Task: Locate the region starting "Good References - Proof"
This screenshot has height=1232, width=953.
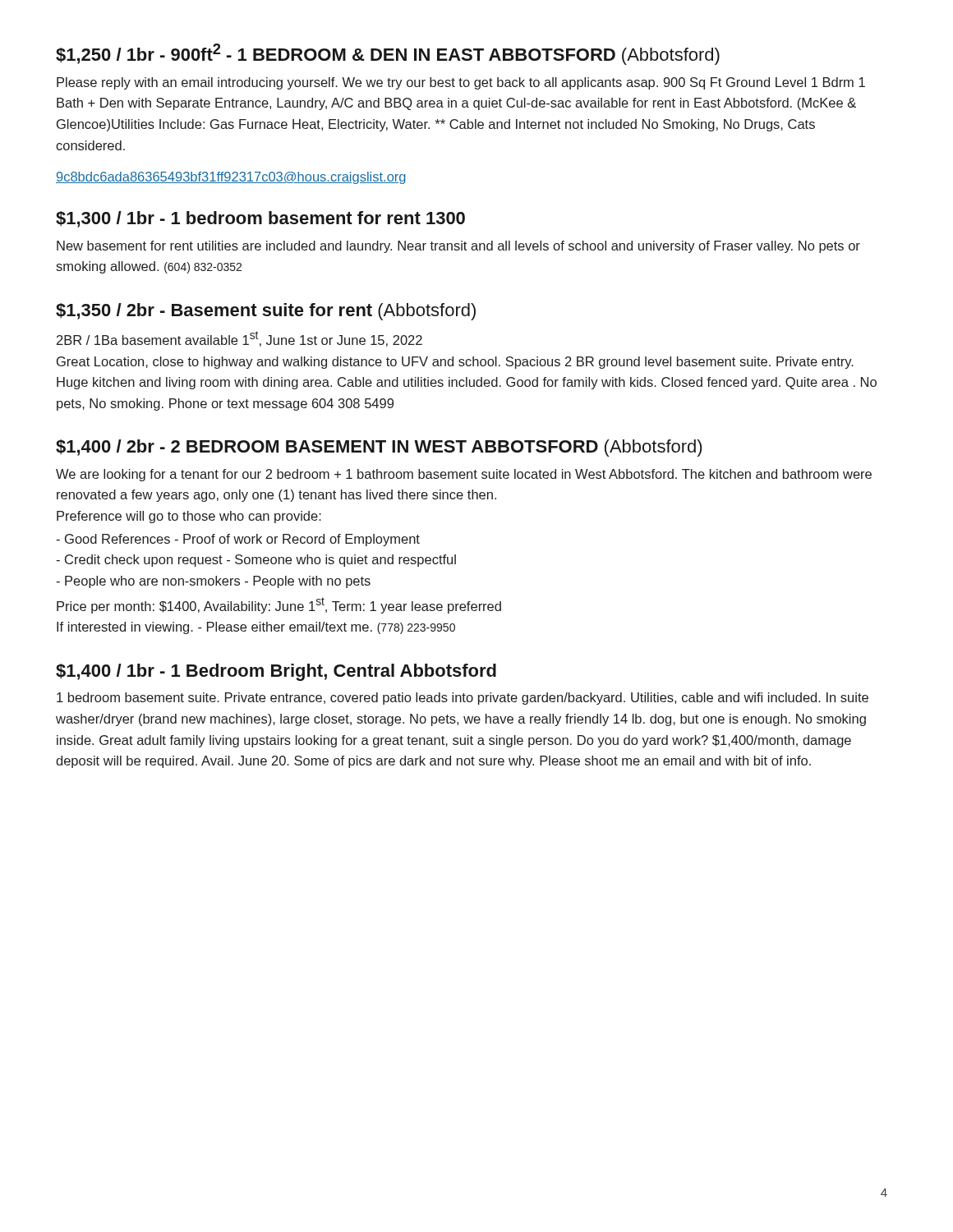Action: tap(238, 538)
